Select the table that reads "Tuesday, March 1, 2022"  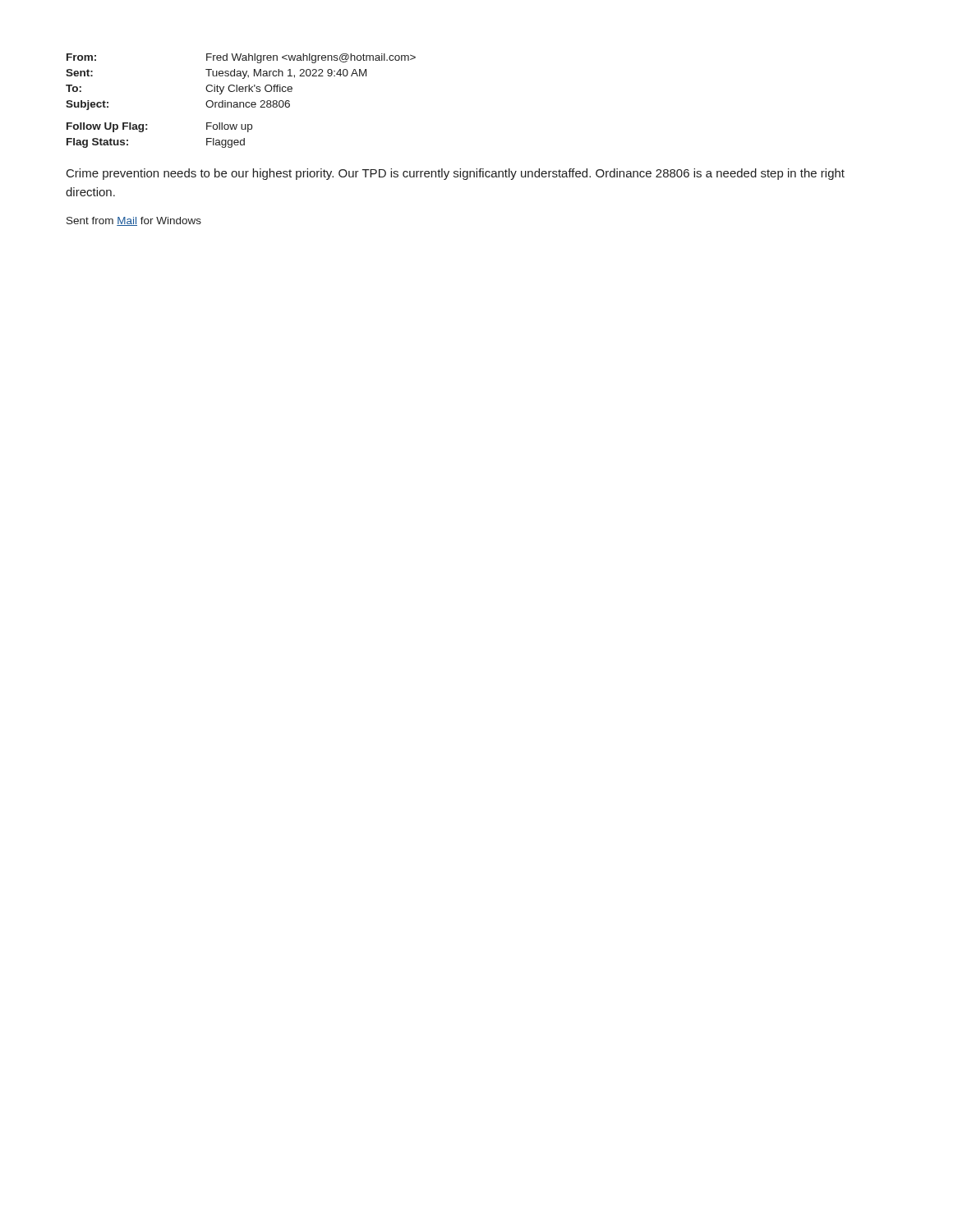pos(476,99)
